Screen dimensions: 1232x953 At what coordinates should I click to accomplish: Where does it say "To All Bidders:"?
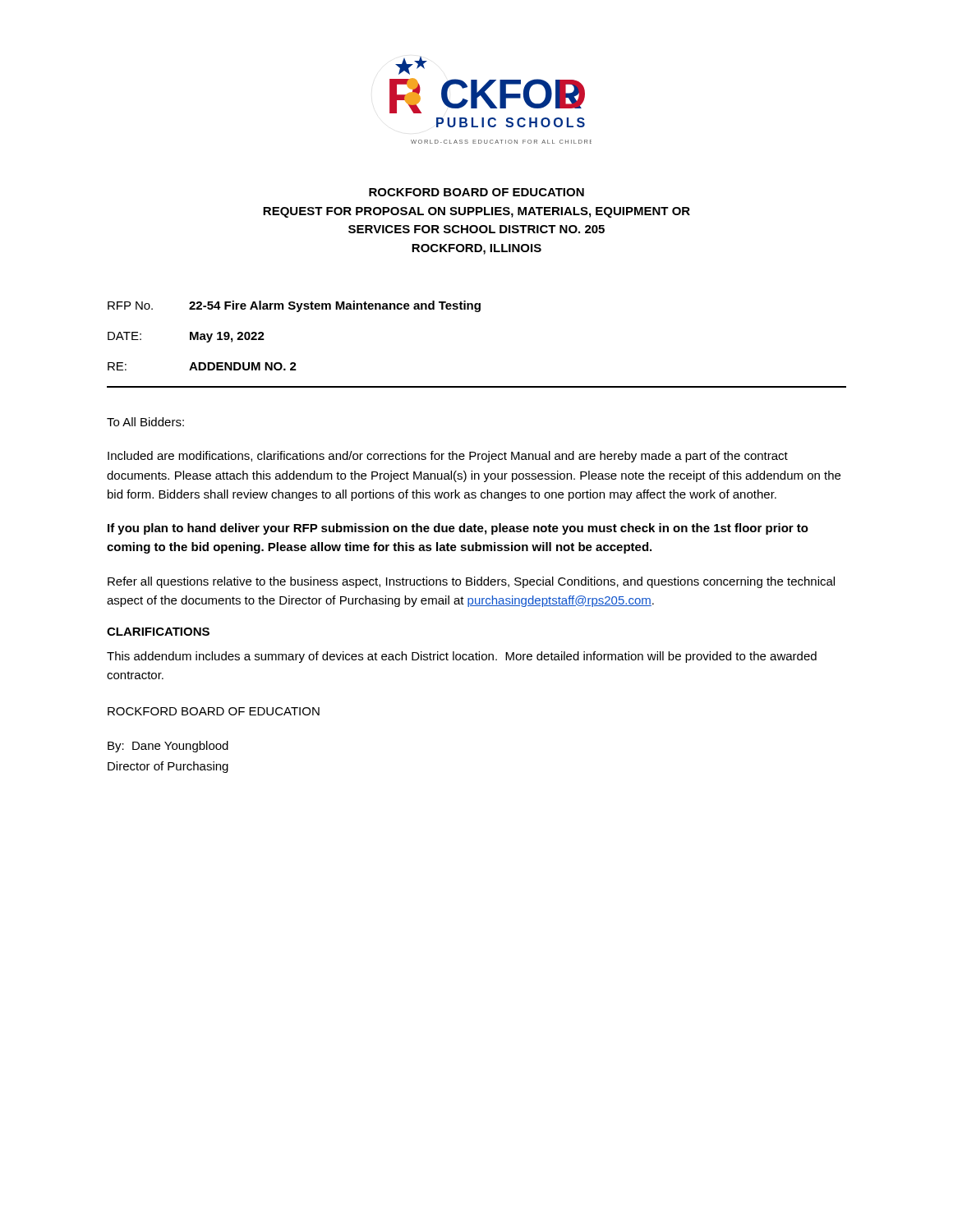tap(146, 422)
